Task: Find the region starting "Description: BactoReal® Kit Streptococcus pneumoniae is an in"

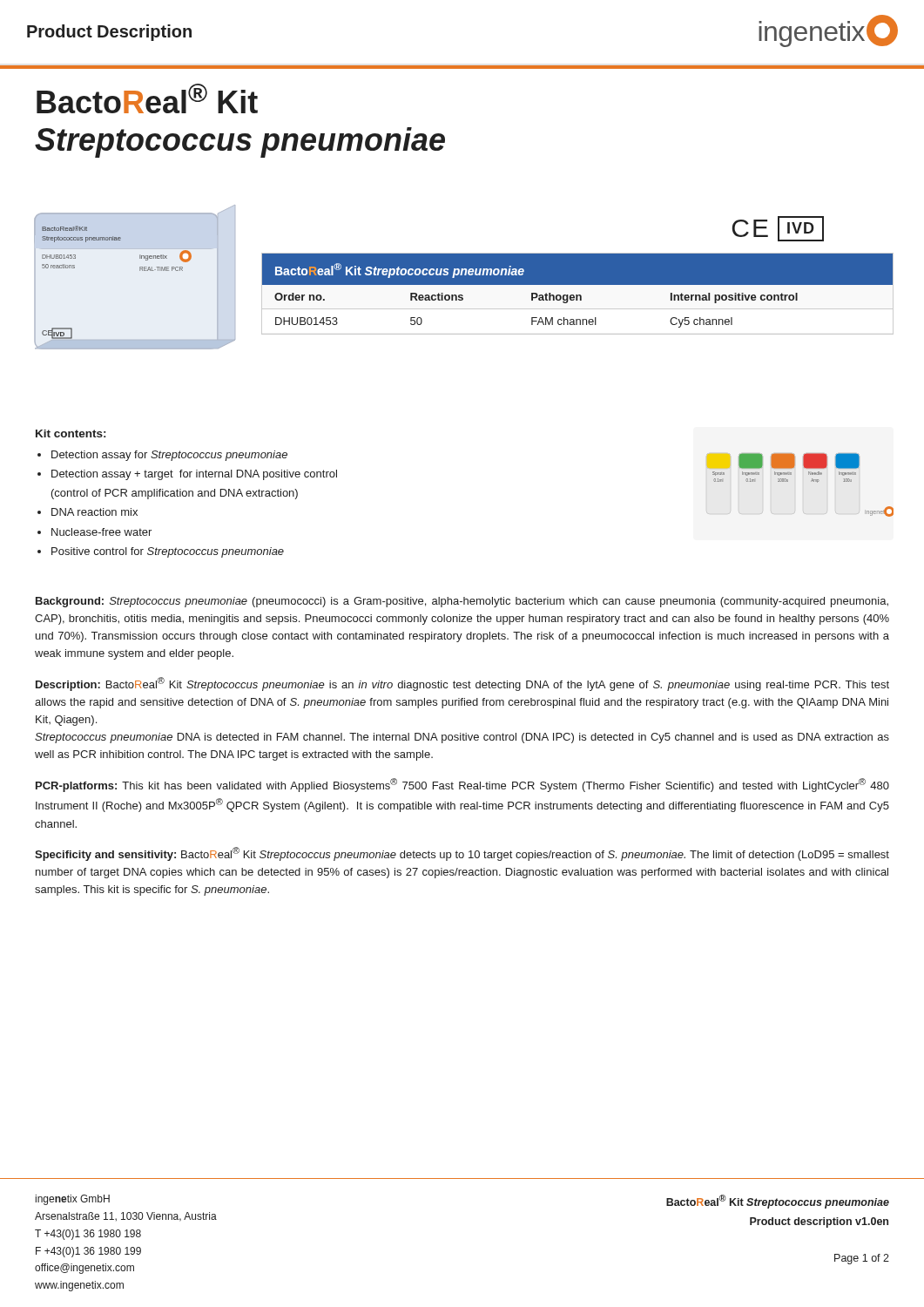Action: click(x=462, y=684)
